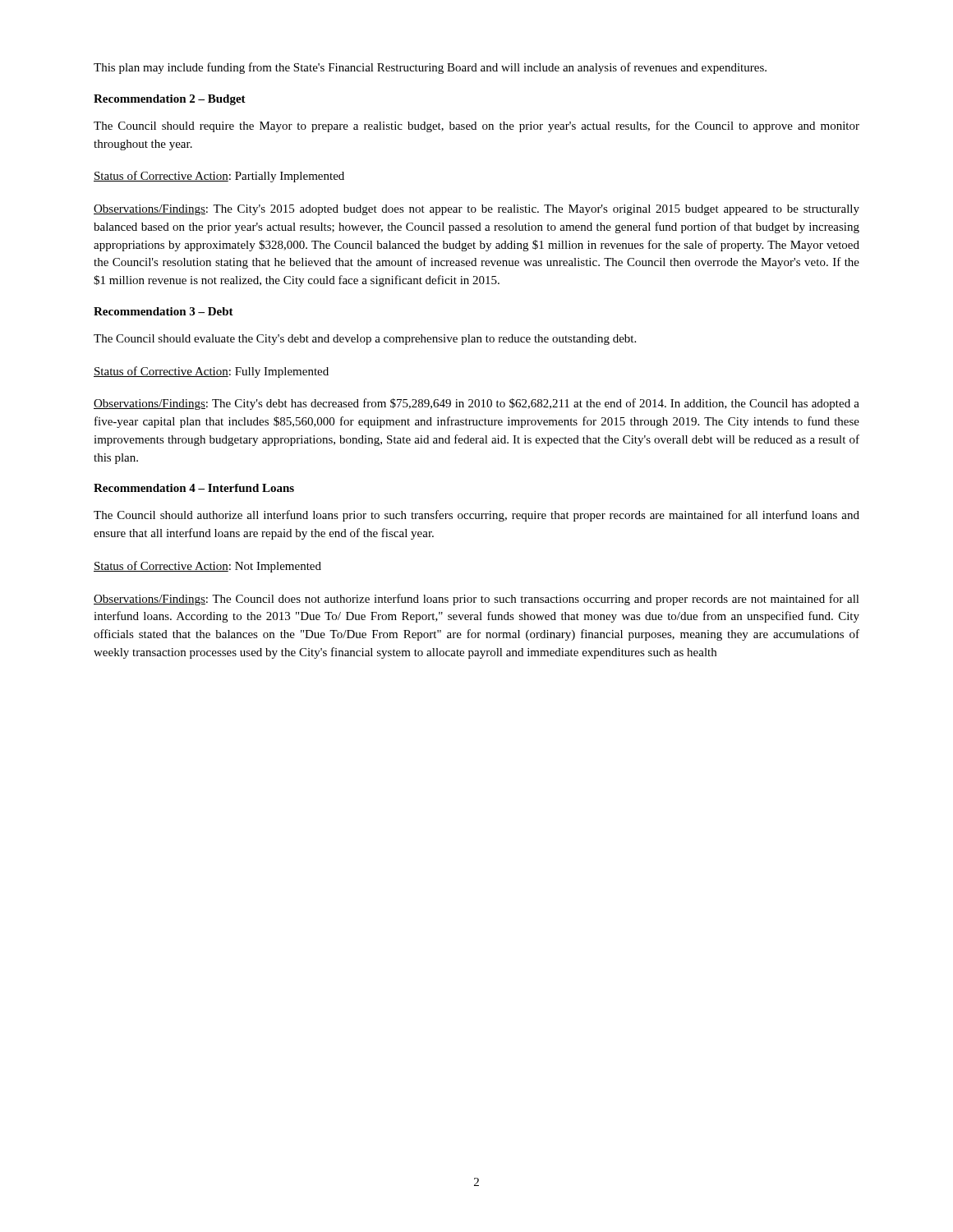Where is the passage that starts "Observations/Findings: The City's debt has"?
Viewport: 953px width, 1232px height.
pyautogui.click(x=476, y=430)
